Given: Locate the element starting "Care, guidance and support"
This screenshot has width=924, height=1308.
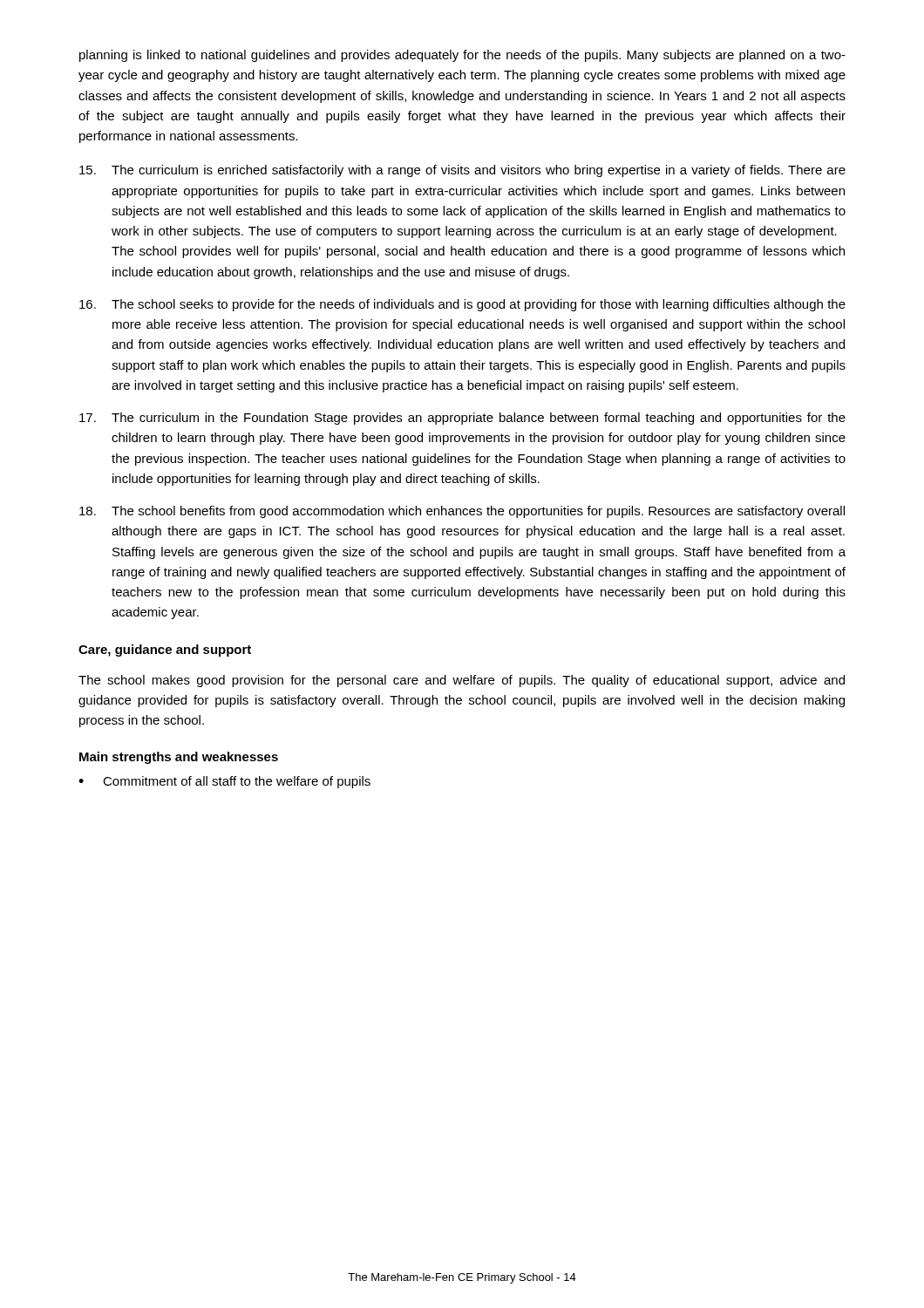Looking at the screenshot, I should [x=165, y=649].
